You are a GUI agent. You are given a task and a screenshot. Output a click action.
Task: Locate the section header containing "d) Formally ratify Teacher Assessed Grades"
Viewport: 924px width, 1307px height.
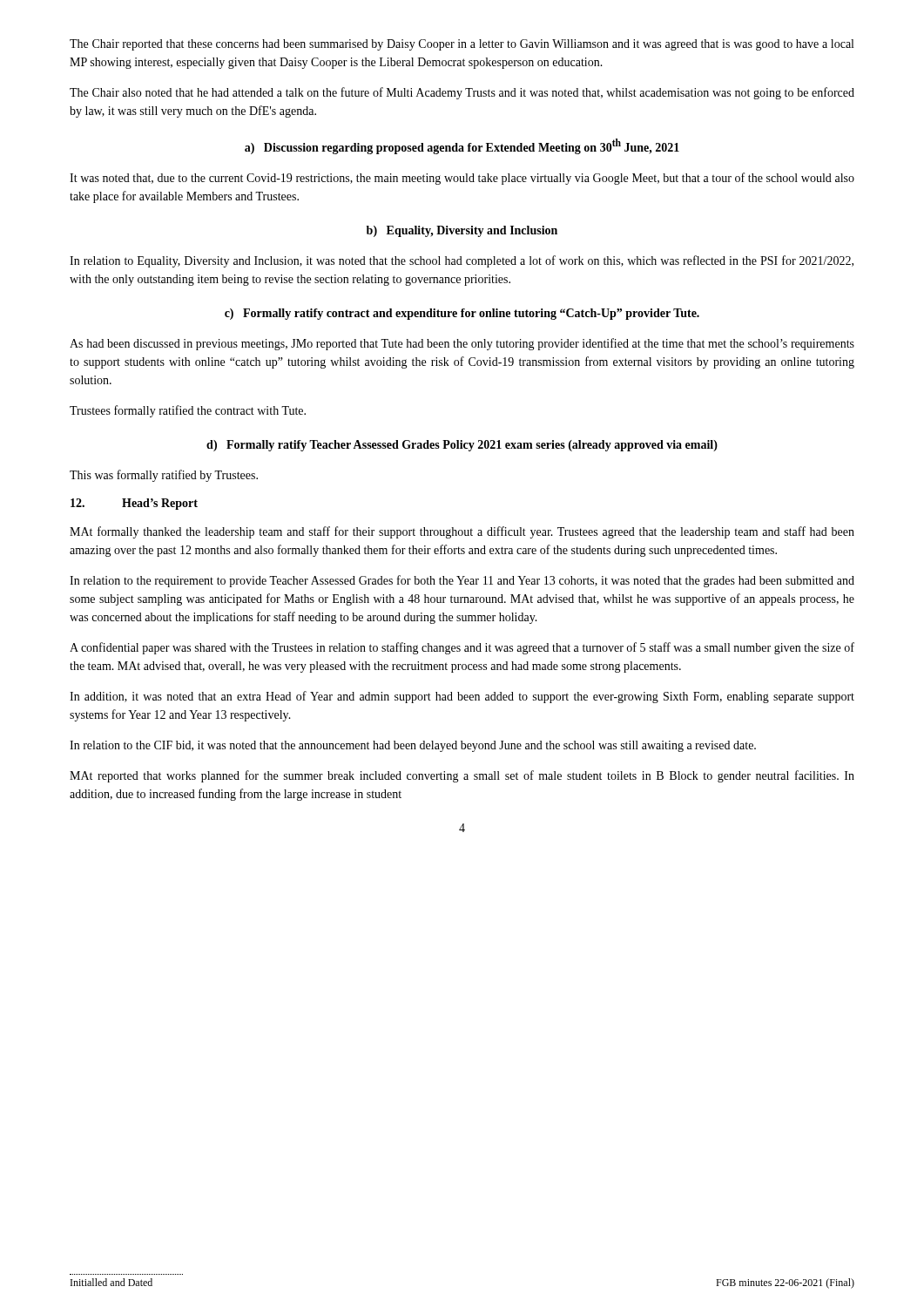click(462, 445)
